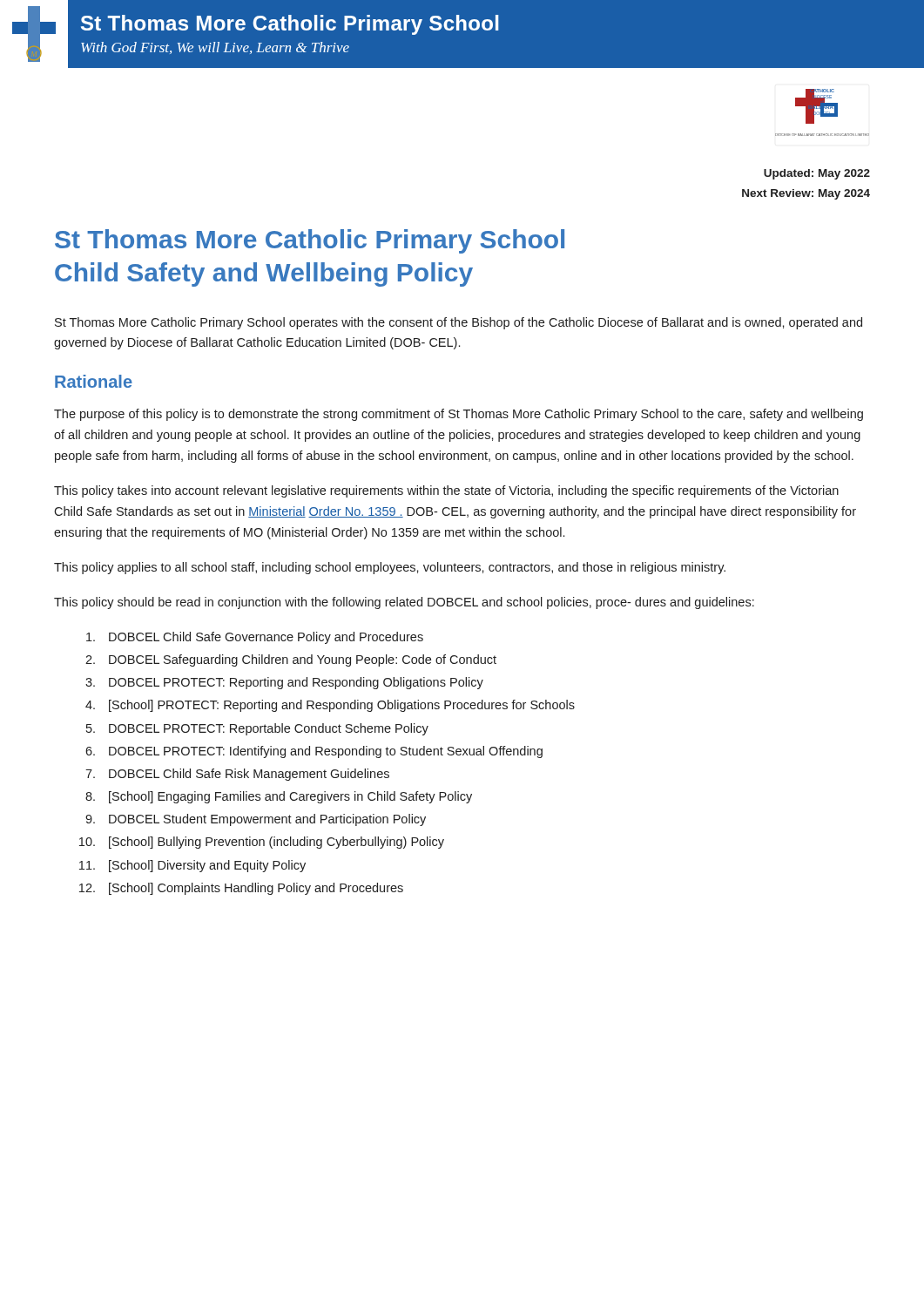The image size is (924, 1307).
Task: Find the block starting "7. DOBCEL Child Safe Risk Management Guidelines"
Action: (237, 775)
